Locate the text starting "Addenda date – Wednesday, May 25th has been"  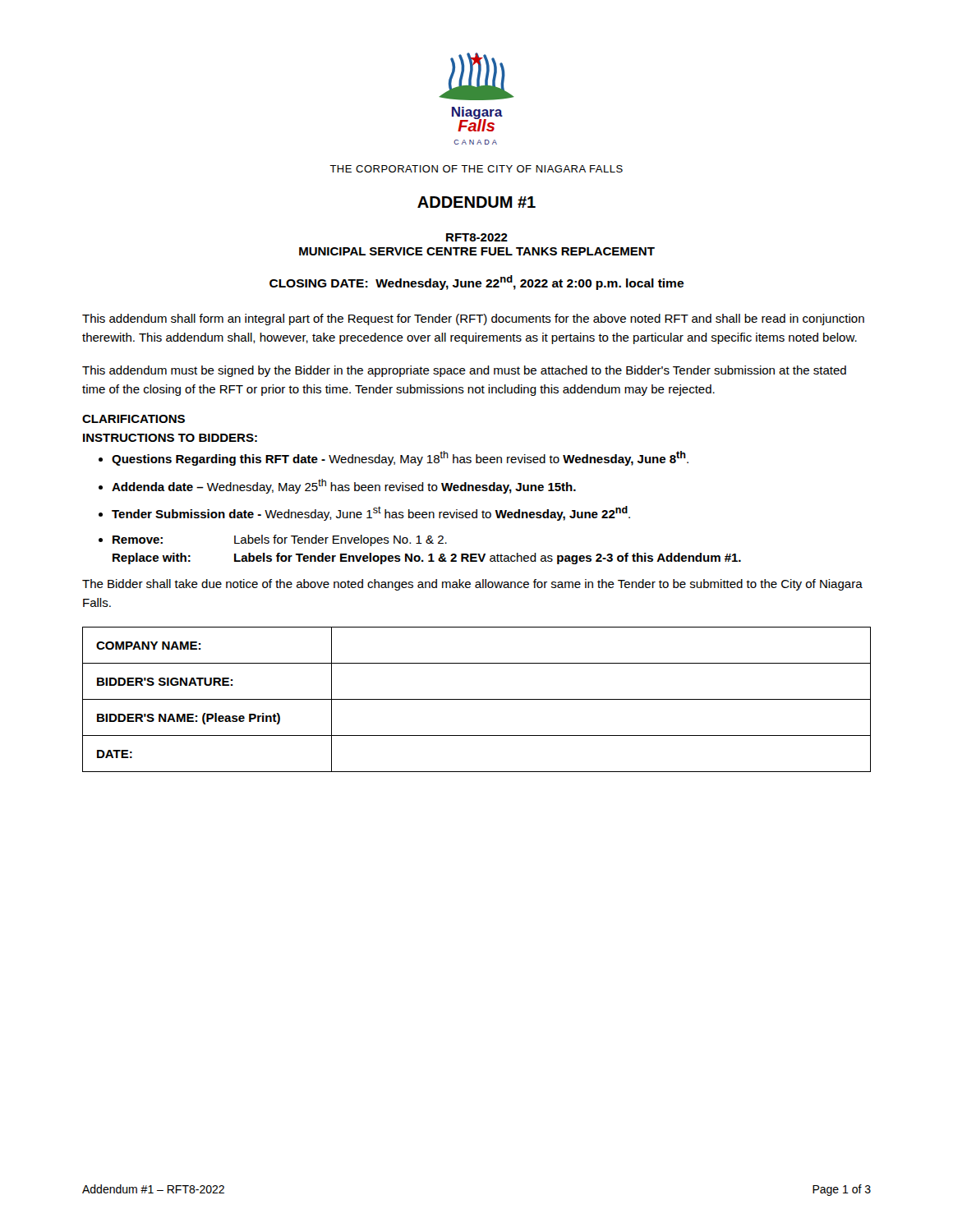344,485
